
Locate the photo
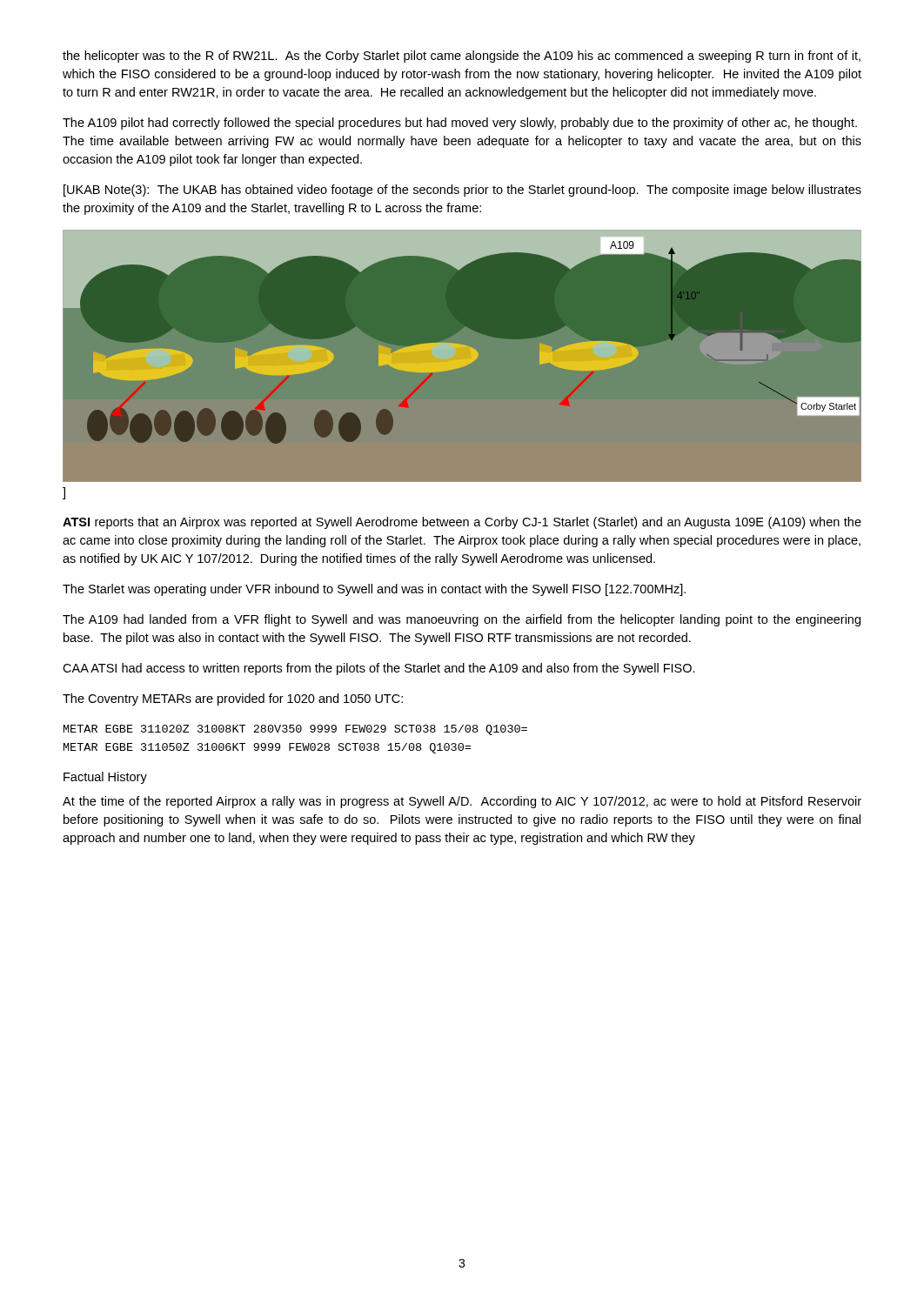pyautogui.click(x=462, y=356)
